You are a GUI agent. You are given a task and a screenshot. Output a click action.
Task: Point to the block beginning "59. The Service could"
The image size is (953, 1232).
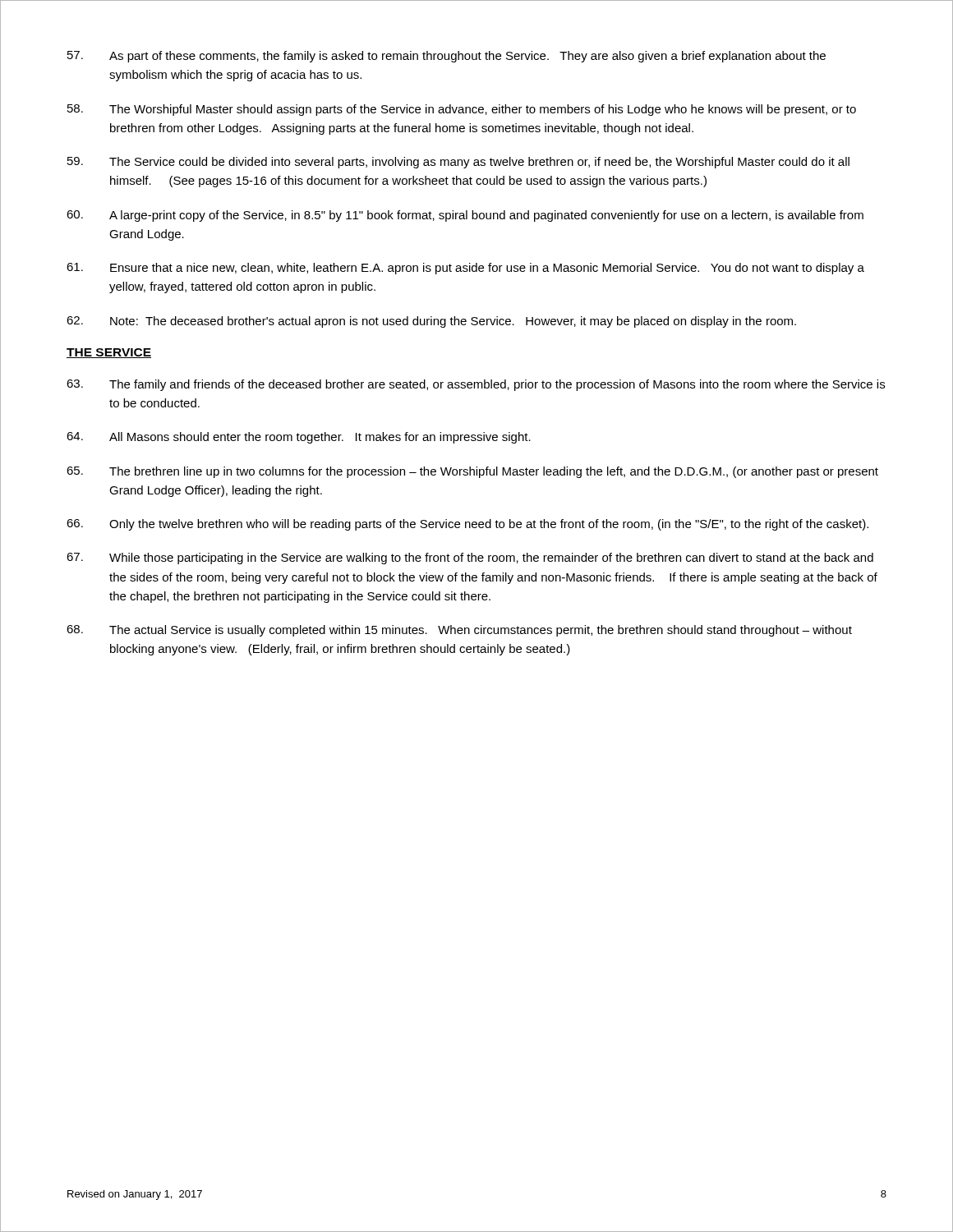476,171
